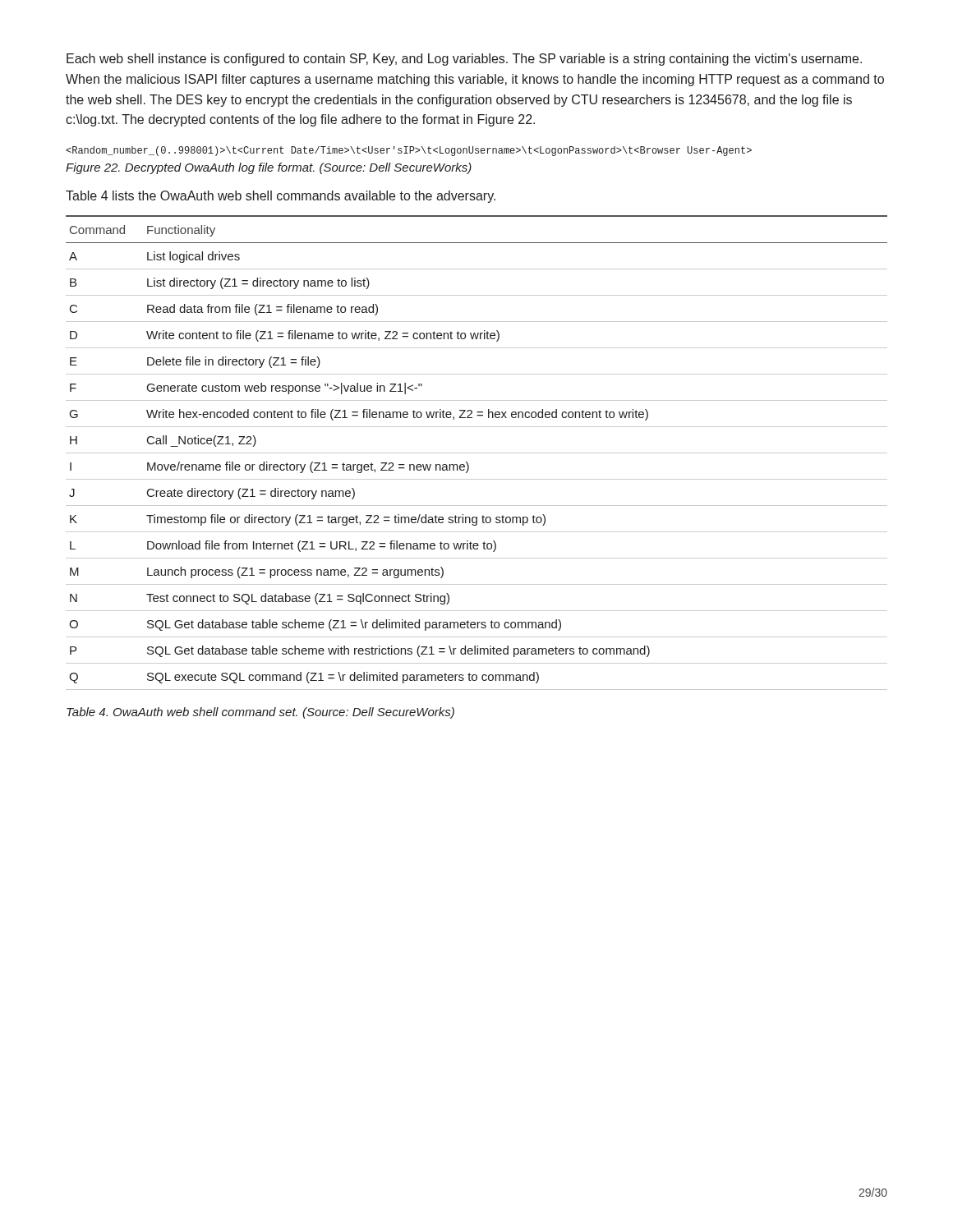The width and height of the screenshot is (953, 1232).
Task: Find the table that mentions "Timestomp file or"
Action: pos(476,453)
